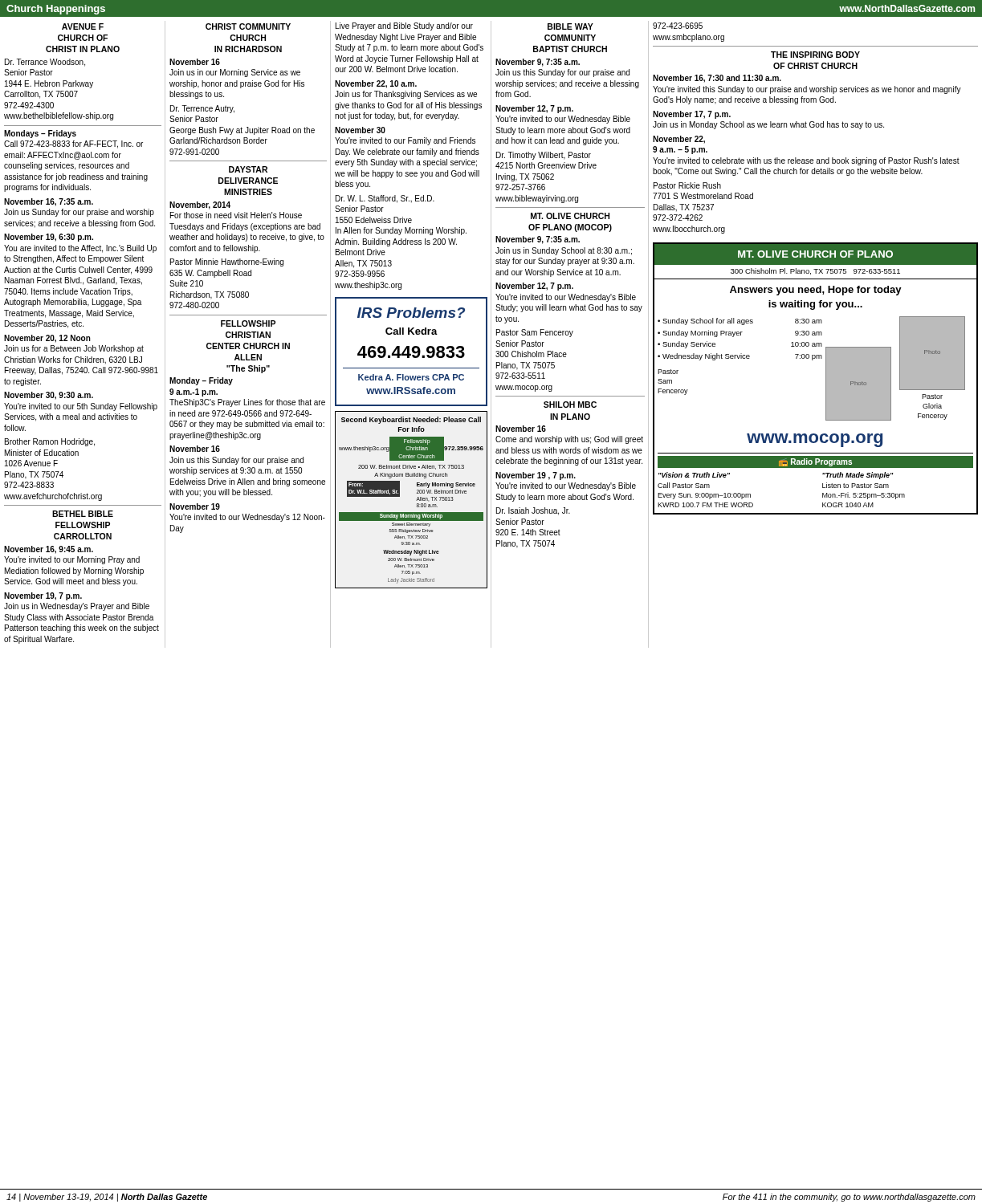Point to the text block starting "November 19, 6:30 p.m. You"
Image resolution: width=982 pixels, height=1204 pixels.
tap(80, 281)
